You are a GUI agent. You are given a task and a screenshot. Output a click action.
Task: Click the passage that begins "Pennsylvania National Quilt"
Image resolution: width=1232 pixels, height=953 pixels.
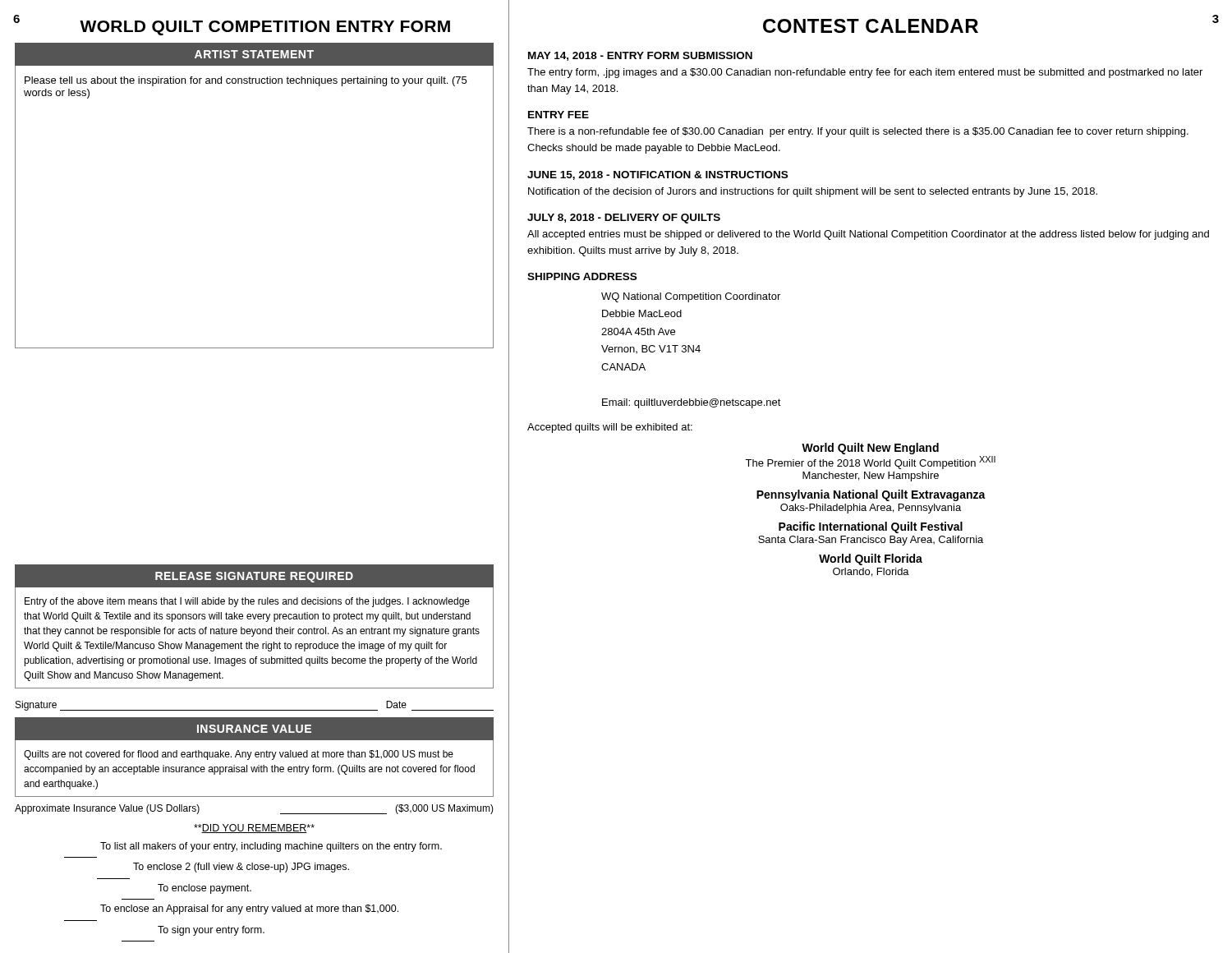click(871, 501)
